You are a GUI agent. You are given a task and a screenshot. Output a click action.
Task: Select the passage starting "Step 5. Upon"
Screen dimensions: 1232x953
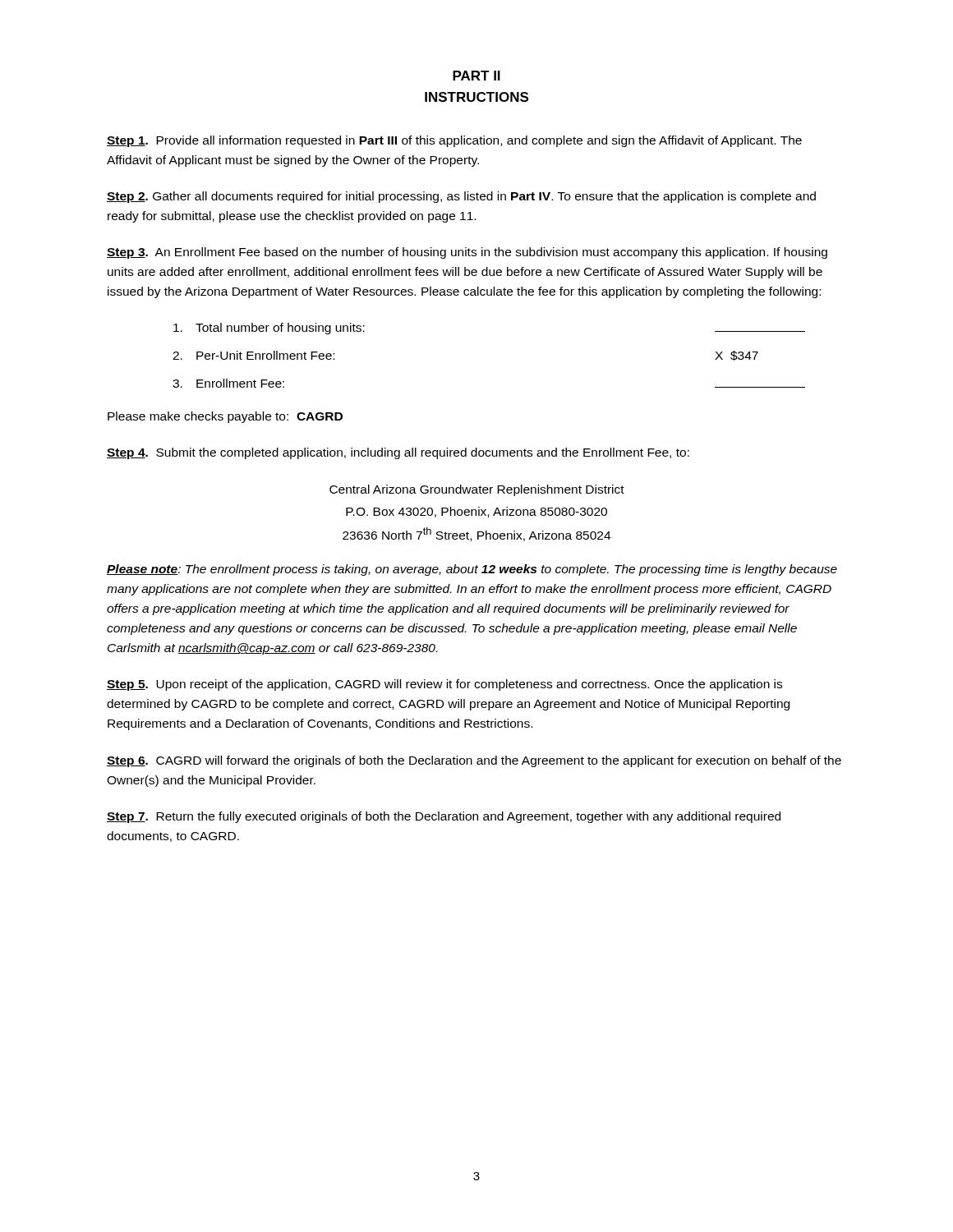tap(449, 704)
